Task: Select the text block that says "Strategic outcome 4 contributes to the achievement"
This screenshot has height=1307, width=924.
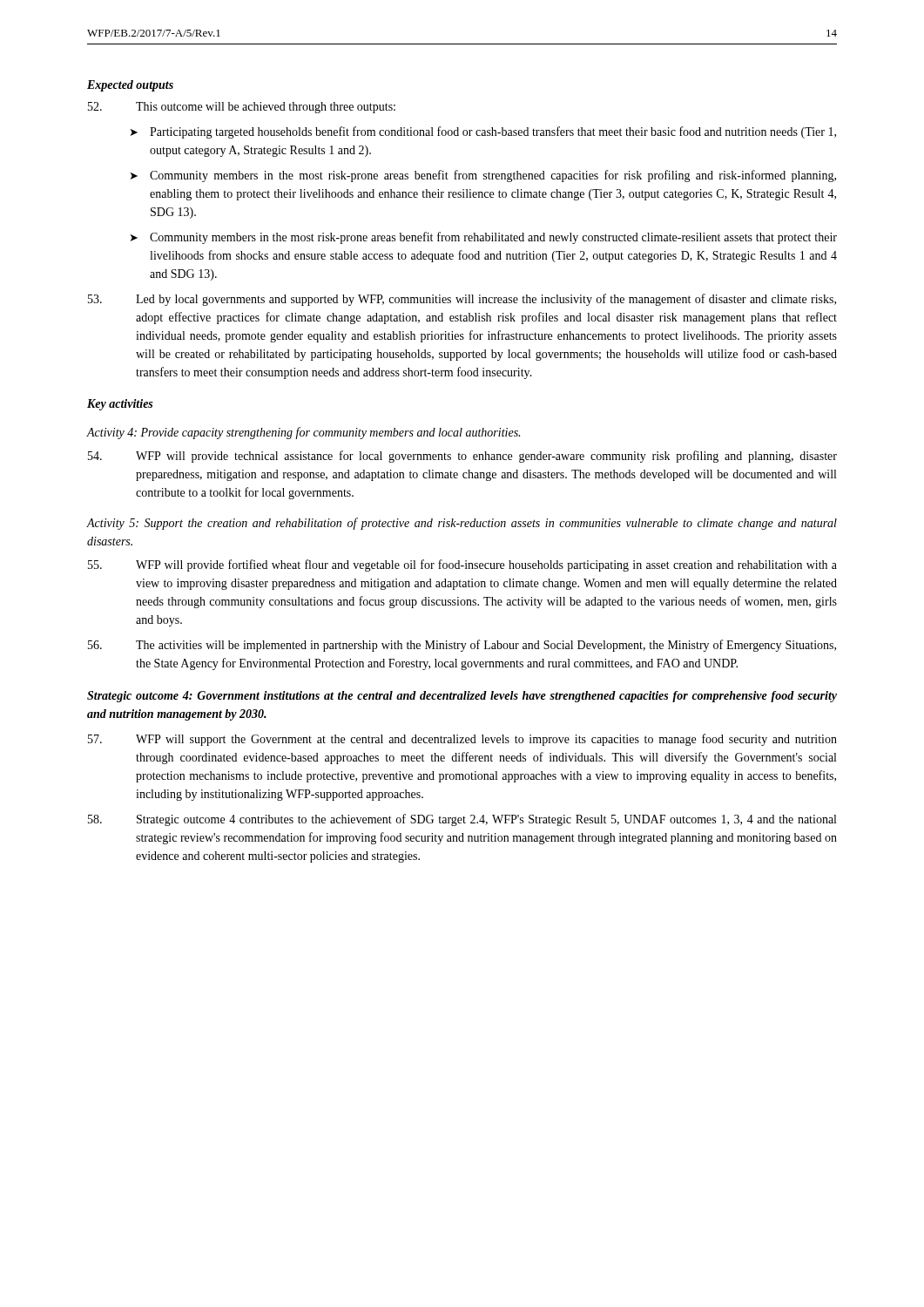Action: pos(462,838)
